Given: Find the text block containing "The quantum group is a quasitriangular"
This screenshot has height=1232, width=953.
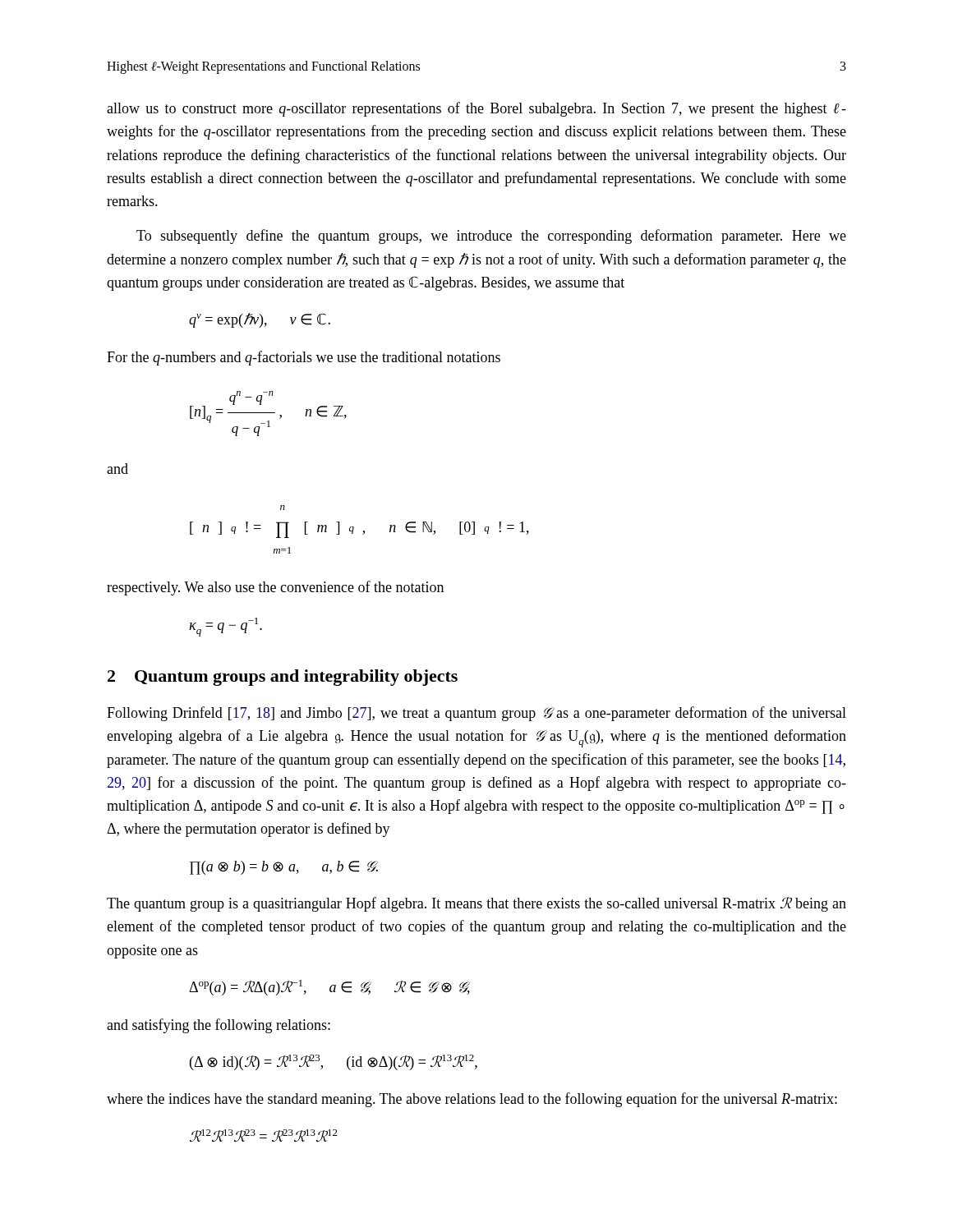Looking at the screenshot, I should point(476,927).
